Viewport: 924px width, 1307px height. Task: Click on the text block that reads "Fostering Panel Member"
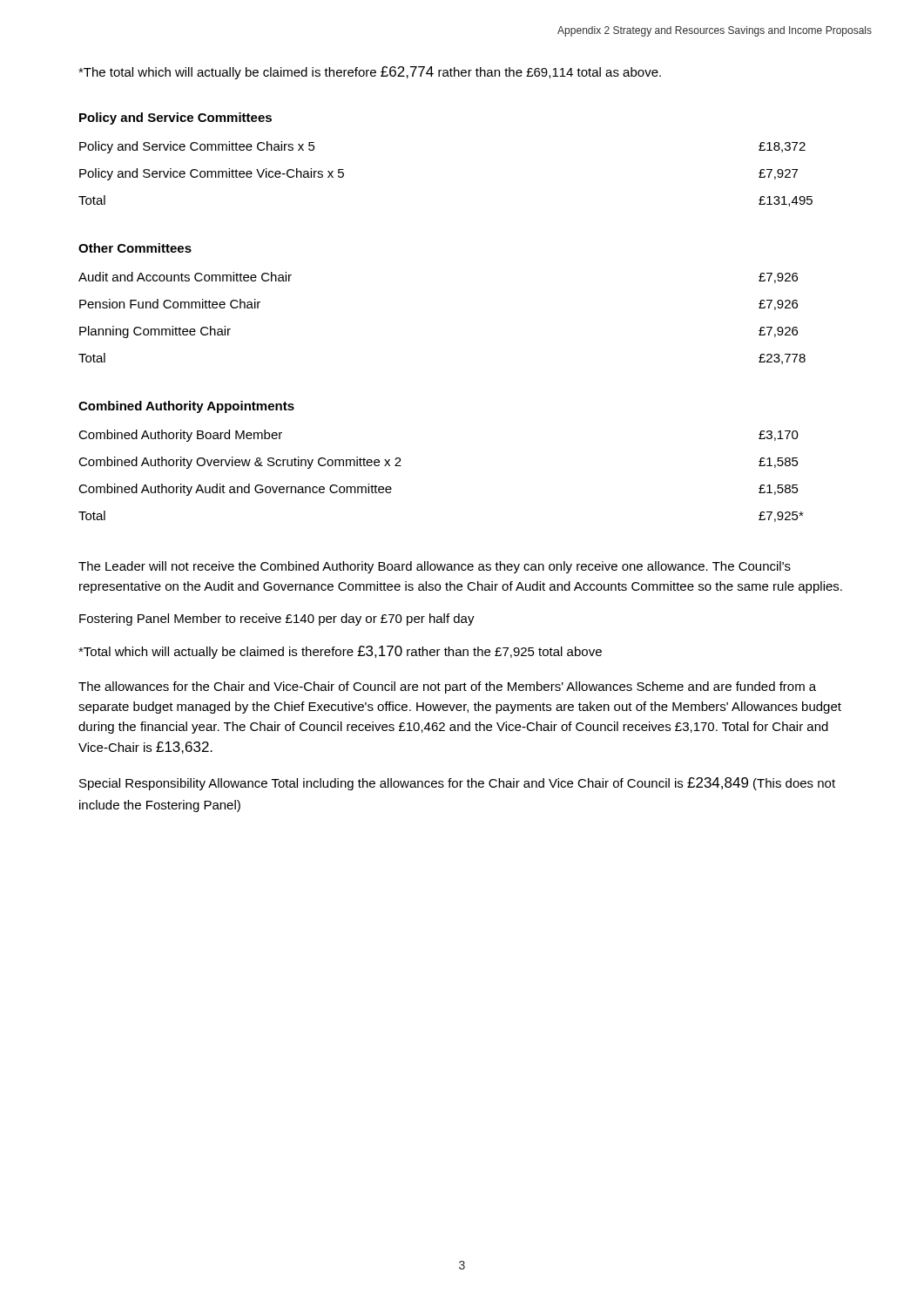[x=276, y=618]
